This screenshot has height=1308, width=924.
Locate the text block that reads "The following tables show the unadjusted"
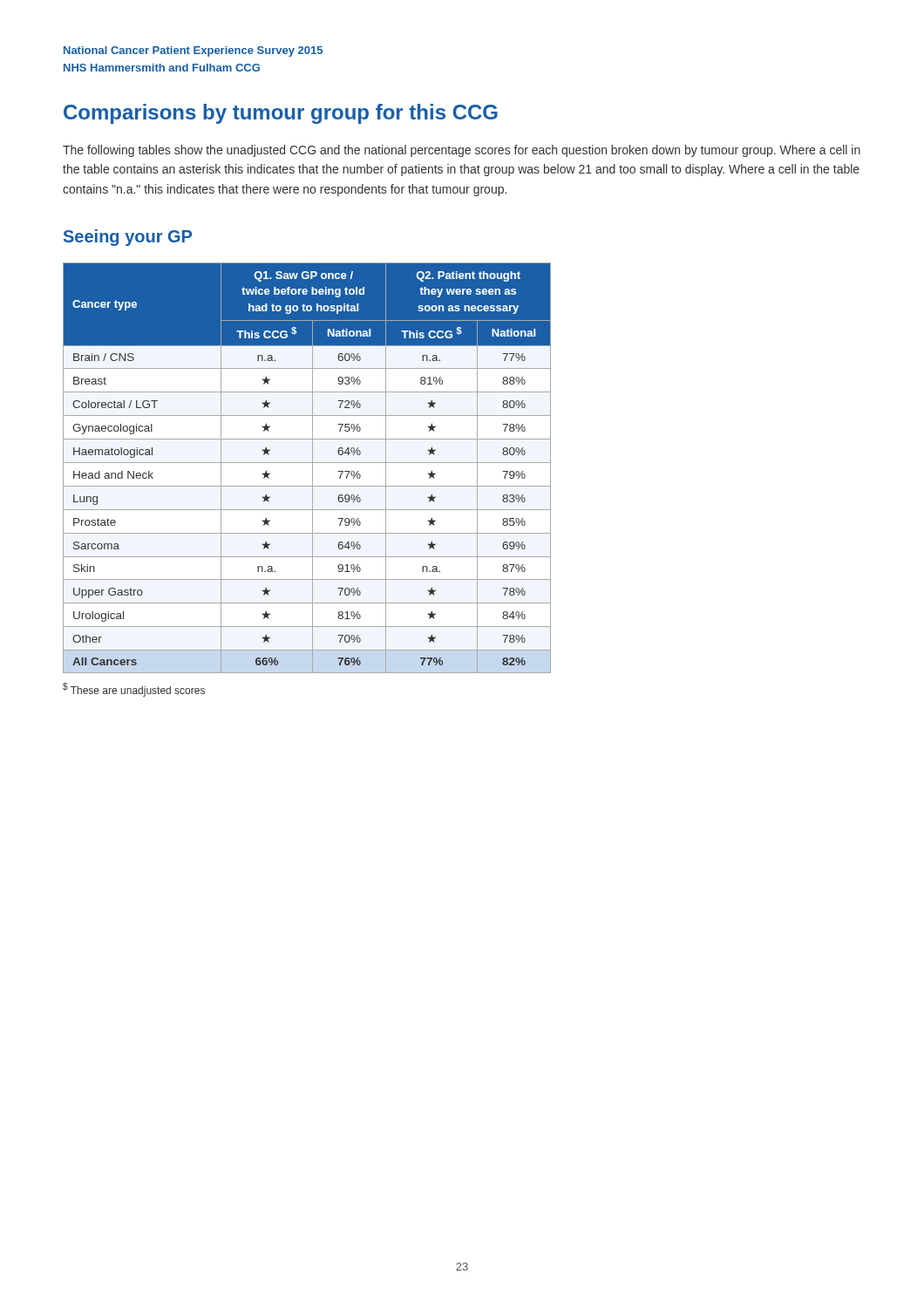click(x=462, y=170)
